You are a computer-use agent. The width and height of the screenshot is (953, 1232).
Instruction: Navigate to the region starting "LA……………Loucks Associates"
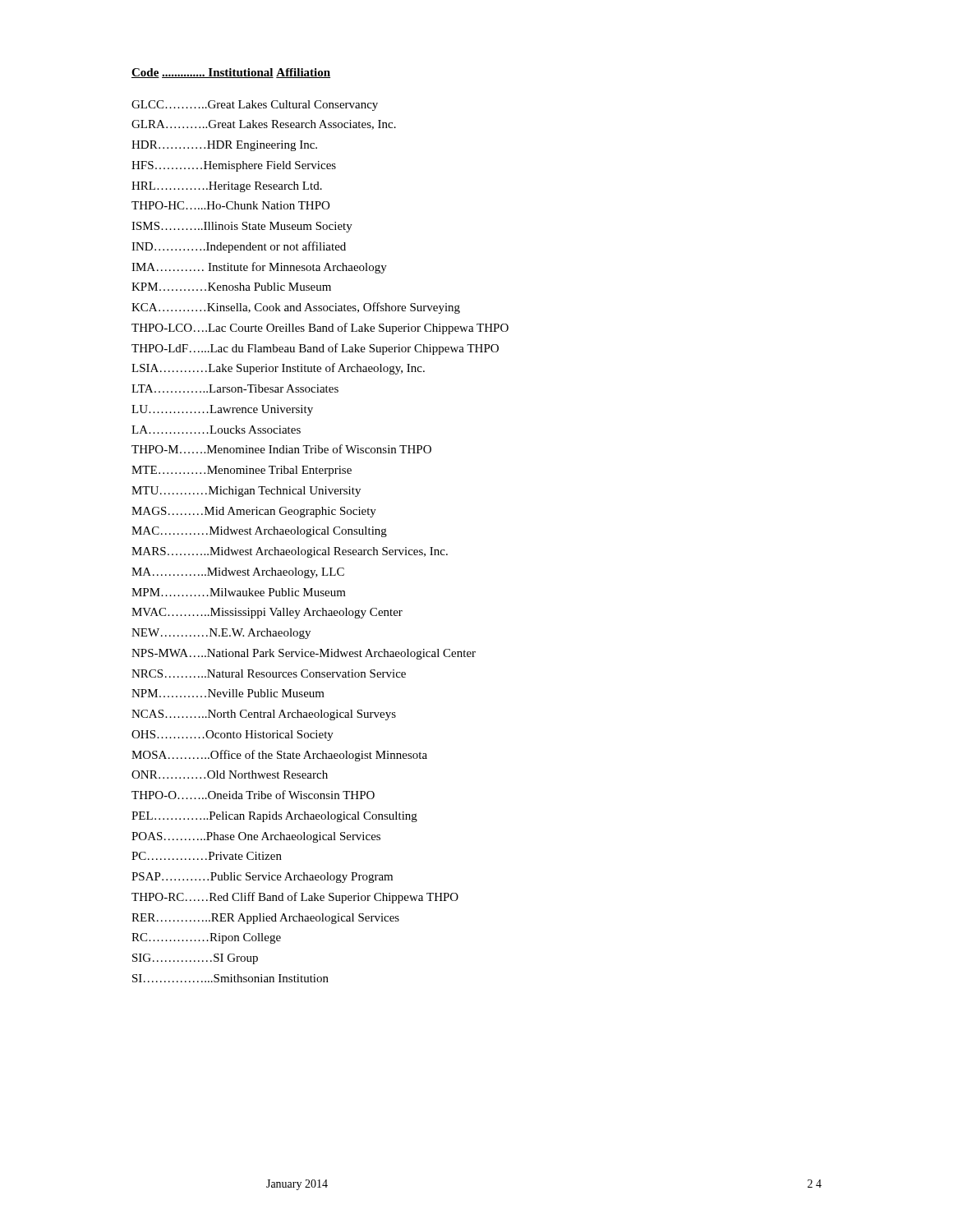tap(216, 429)
